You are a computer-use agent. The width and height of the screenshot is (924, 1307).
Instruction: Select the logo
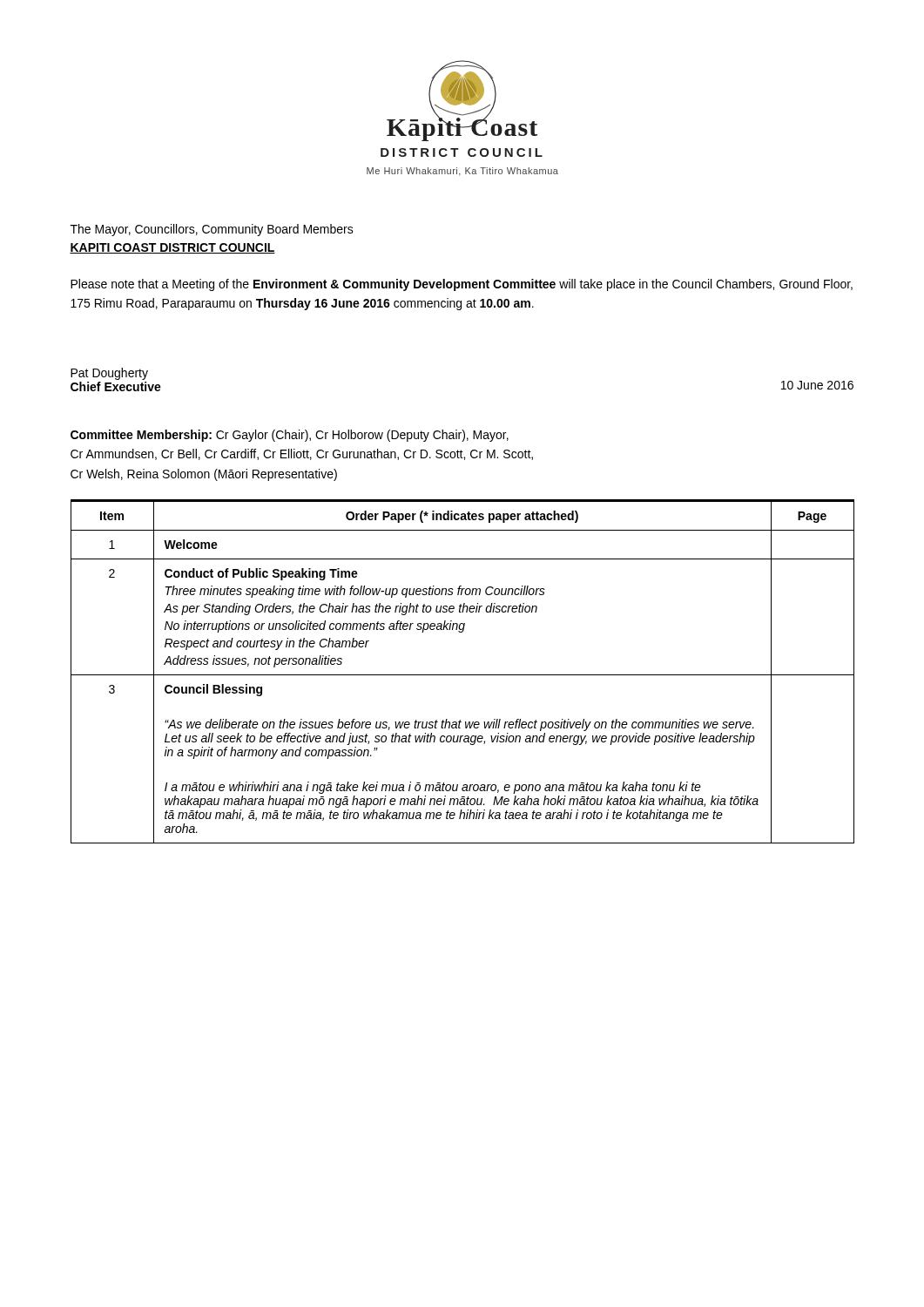(462, 123)
